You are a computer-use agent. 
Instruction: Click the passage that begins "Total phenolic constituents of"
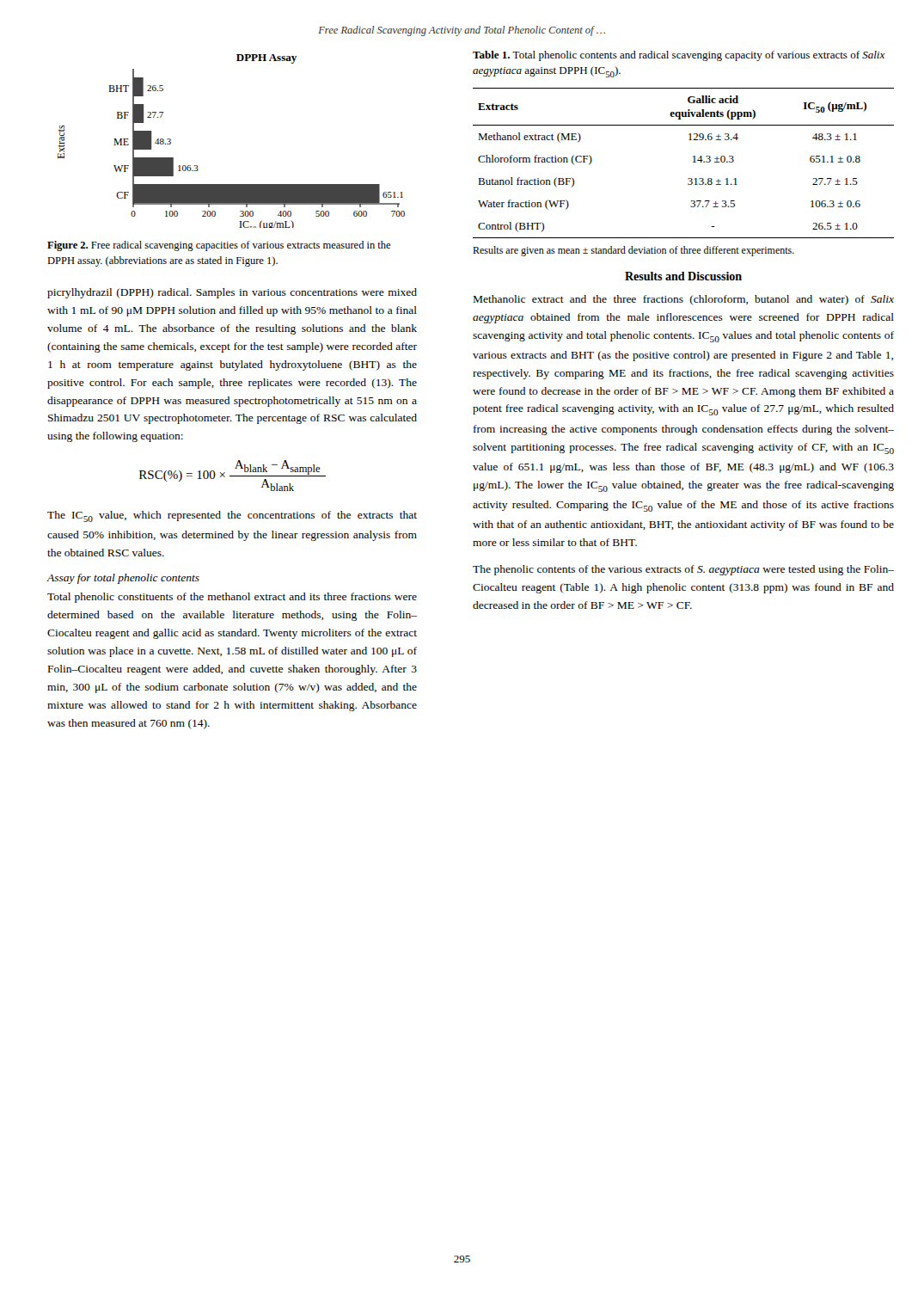(x=232, y=660)
